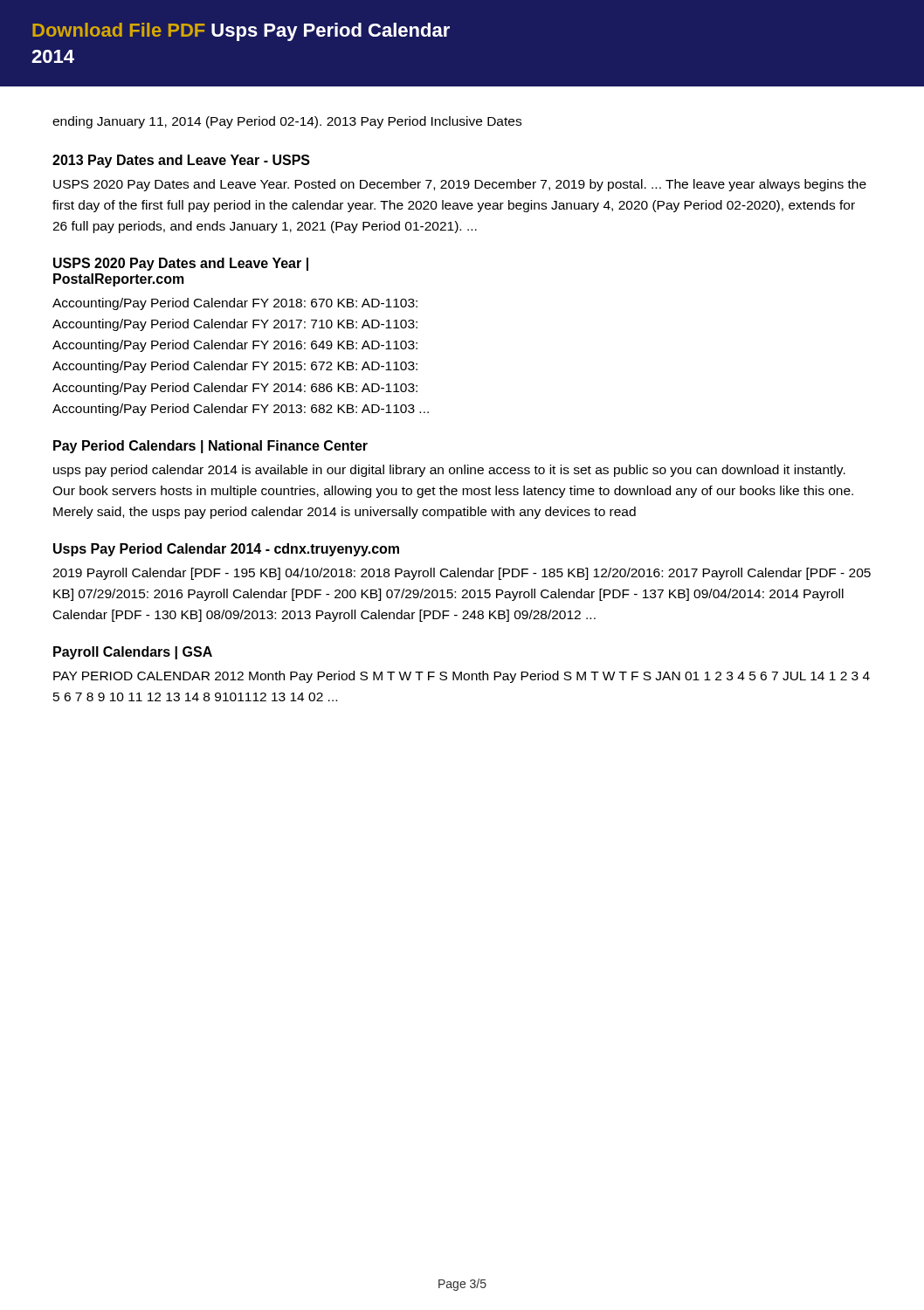Locate the block starting "usps pay period calendar 2014 is"

click(x=453, y=490)
